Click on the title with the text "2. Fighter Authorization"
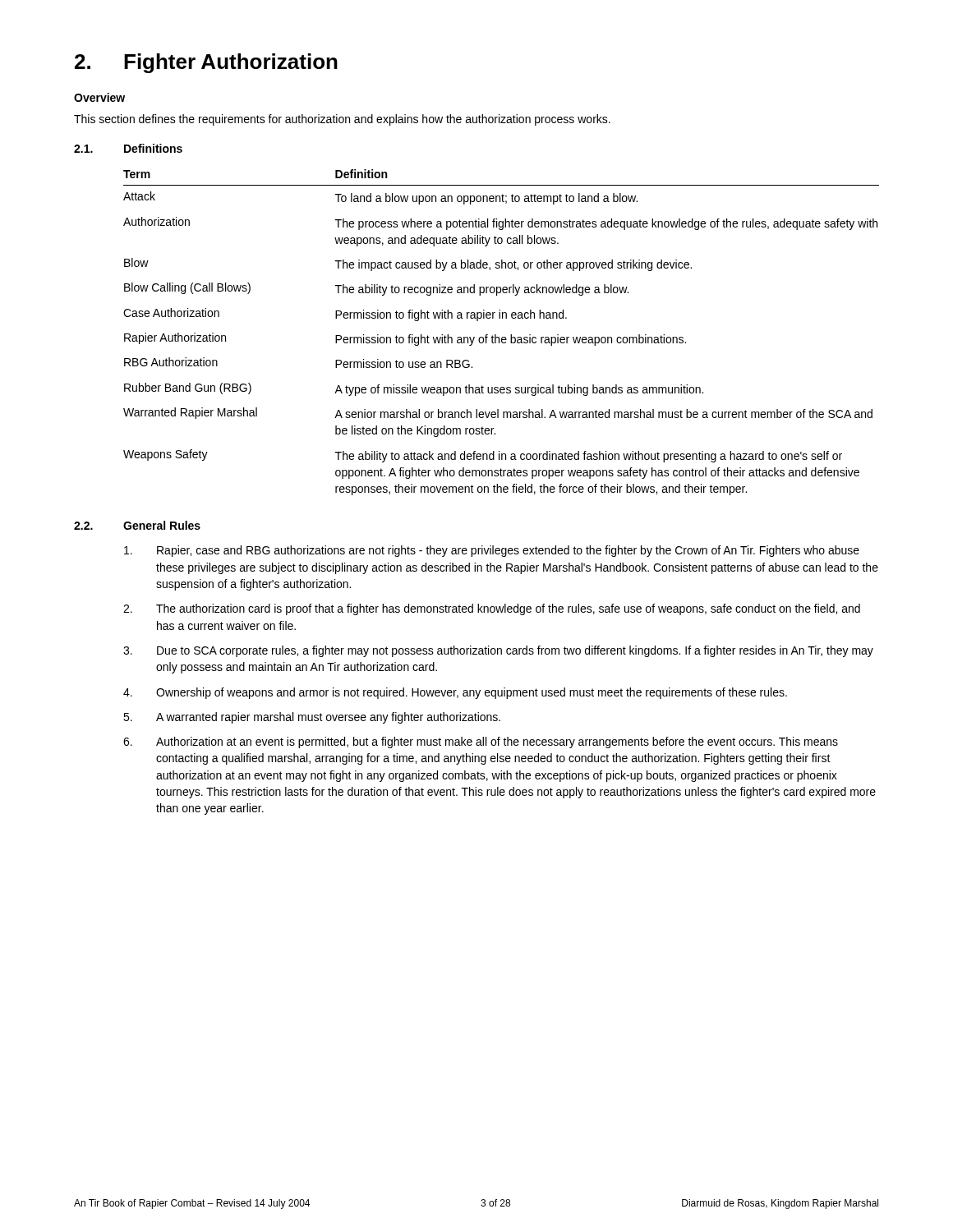 206,62
